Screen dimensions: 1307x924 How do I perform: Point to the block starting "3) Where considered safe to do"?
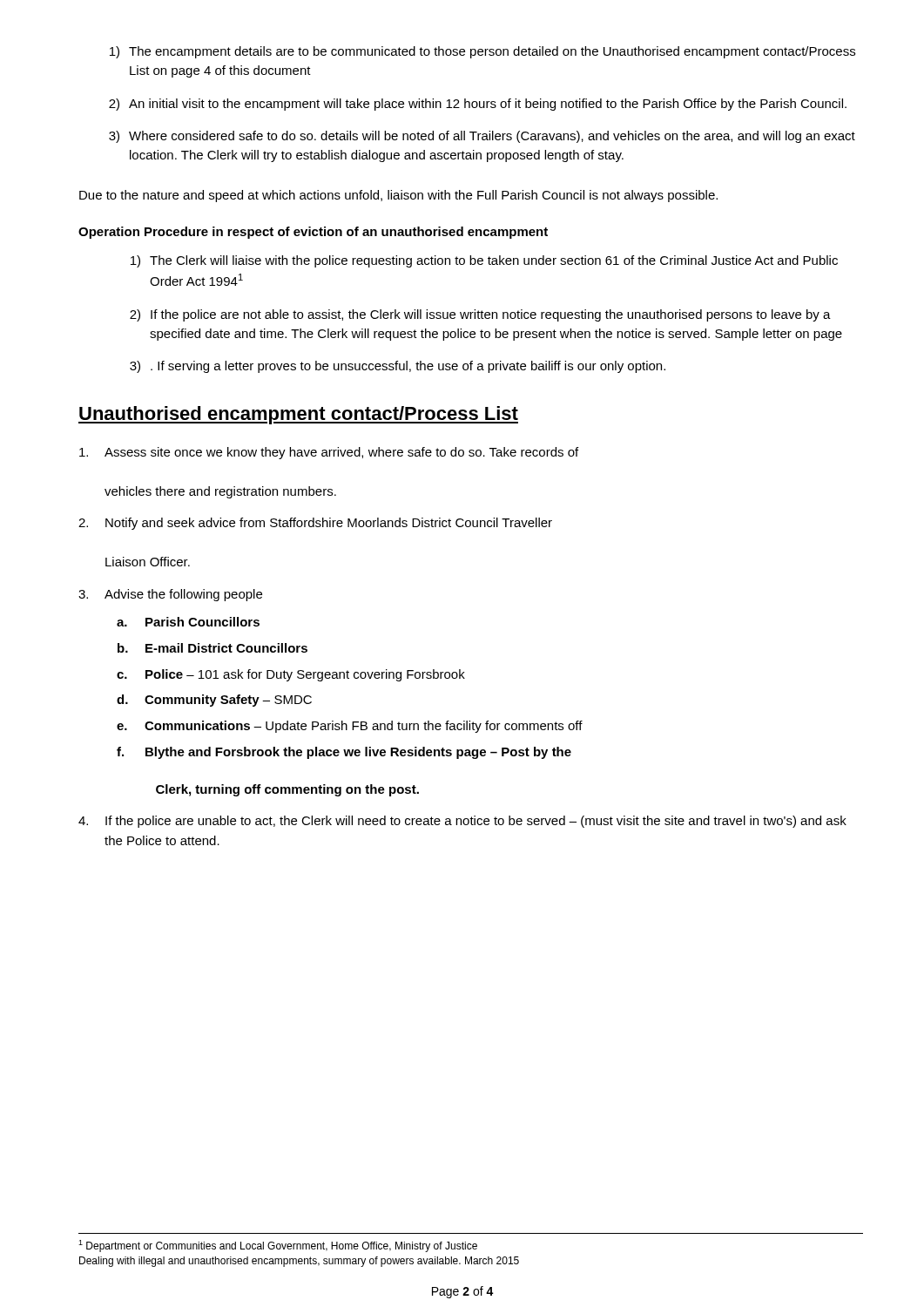pos(471,145)
